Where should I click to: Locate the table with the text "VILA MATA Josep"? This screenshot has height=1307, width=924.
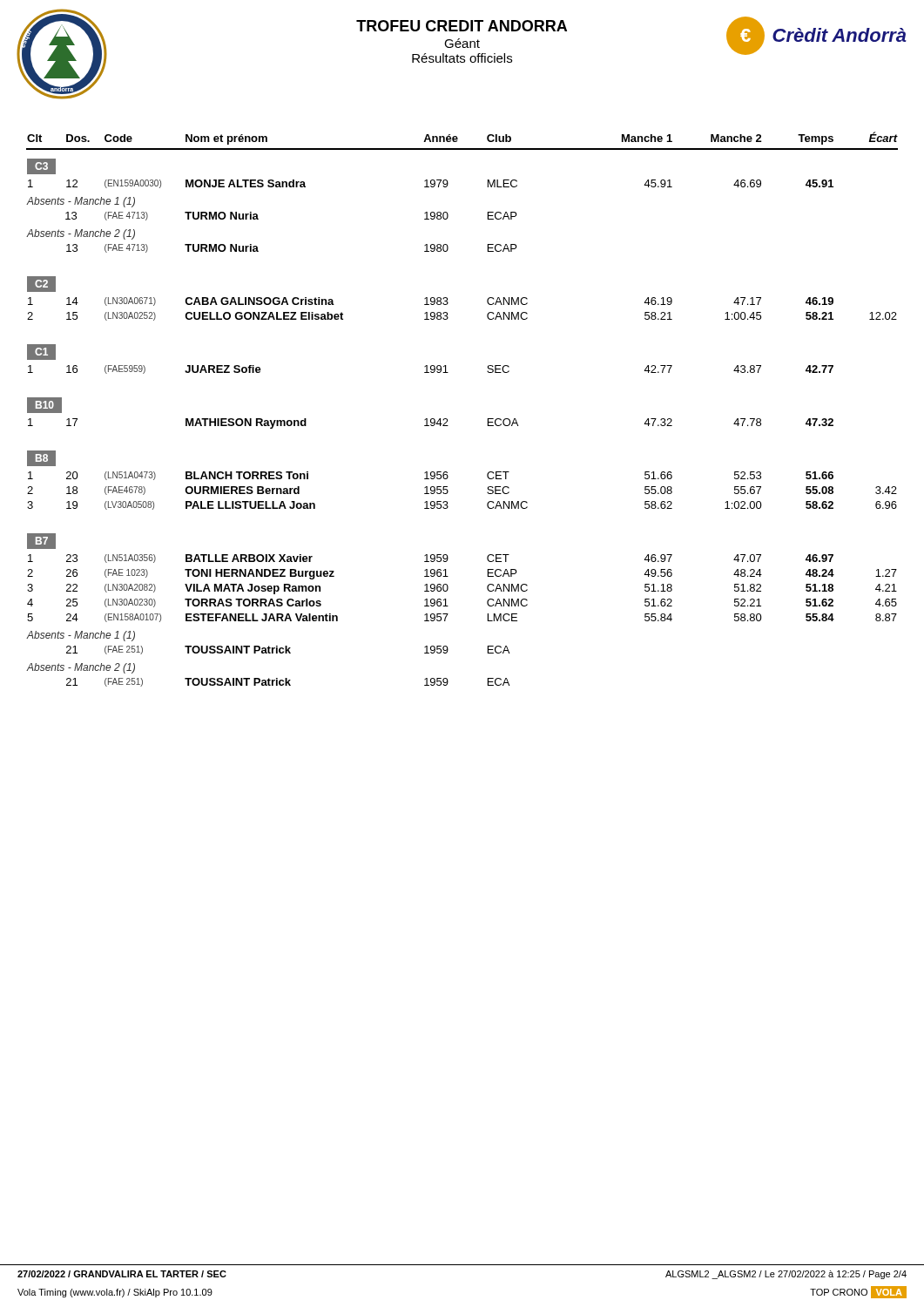pos(462,410)
